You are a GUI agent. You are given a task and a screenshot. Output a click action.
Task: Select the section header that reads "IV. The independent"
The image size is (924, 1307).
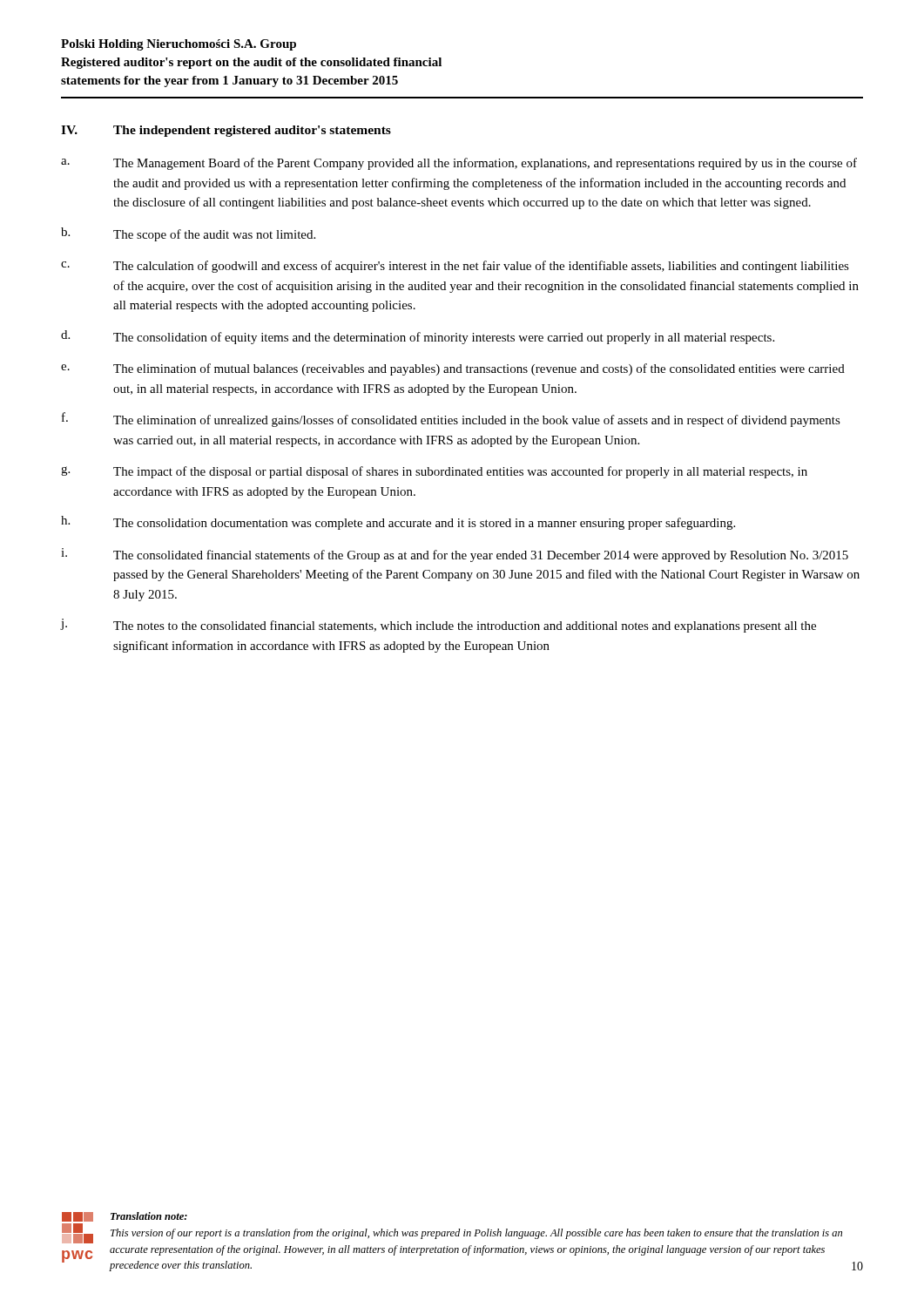point(226,130)
